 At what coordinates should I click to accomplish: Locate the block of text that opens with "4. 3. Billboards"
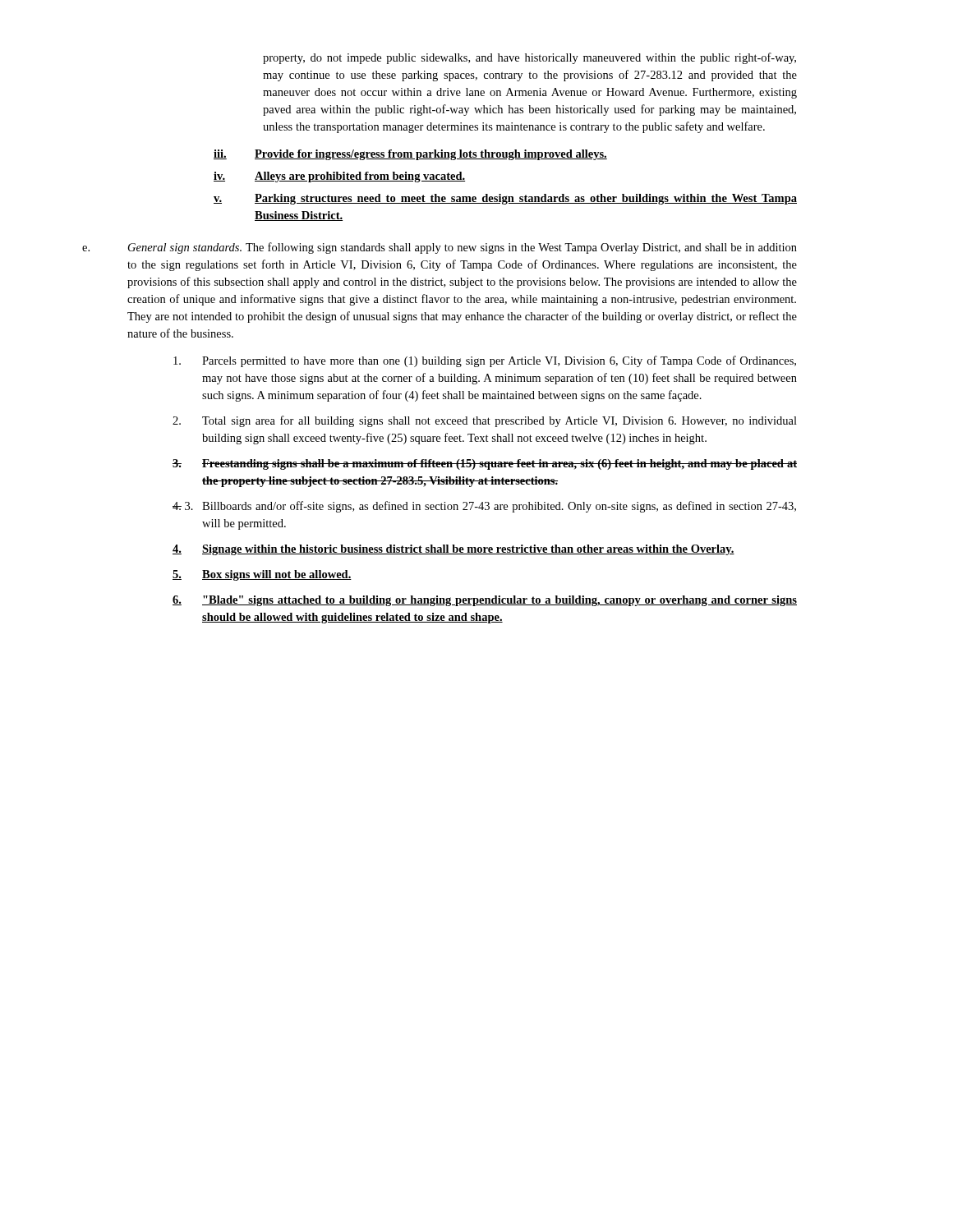coord(485,515)
